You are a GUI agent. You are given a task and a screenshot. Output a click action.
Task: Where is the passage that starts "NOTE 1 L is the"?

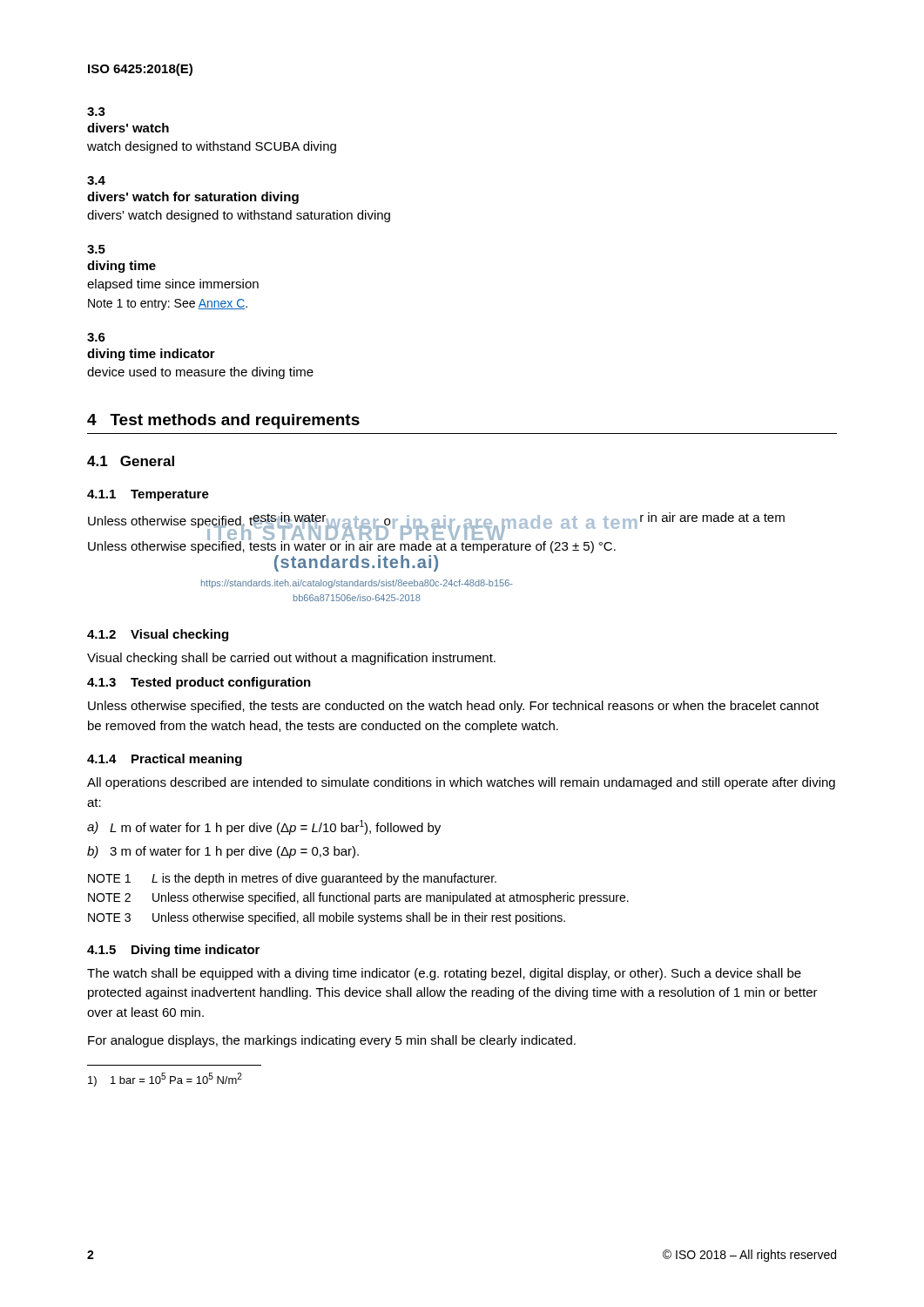click(x=292, y=878)
